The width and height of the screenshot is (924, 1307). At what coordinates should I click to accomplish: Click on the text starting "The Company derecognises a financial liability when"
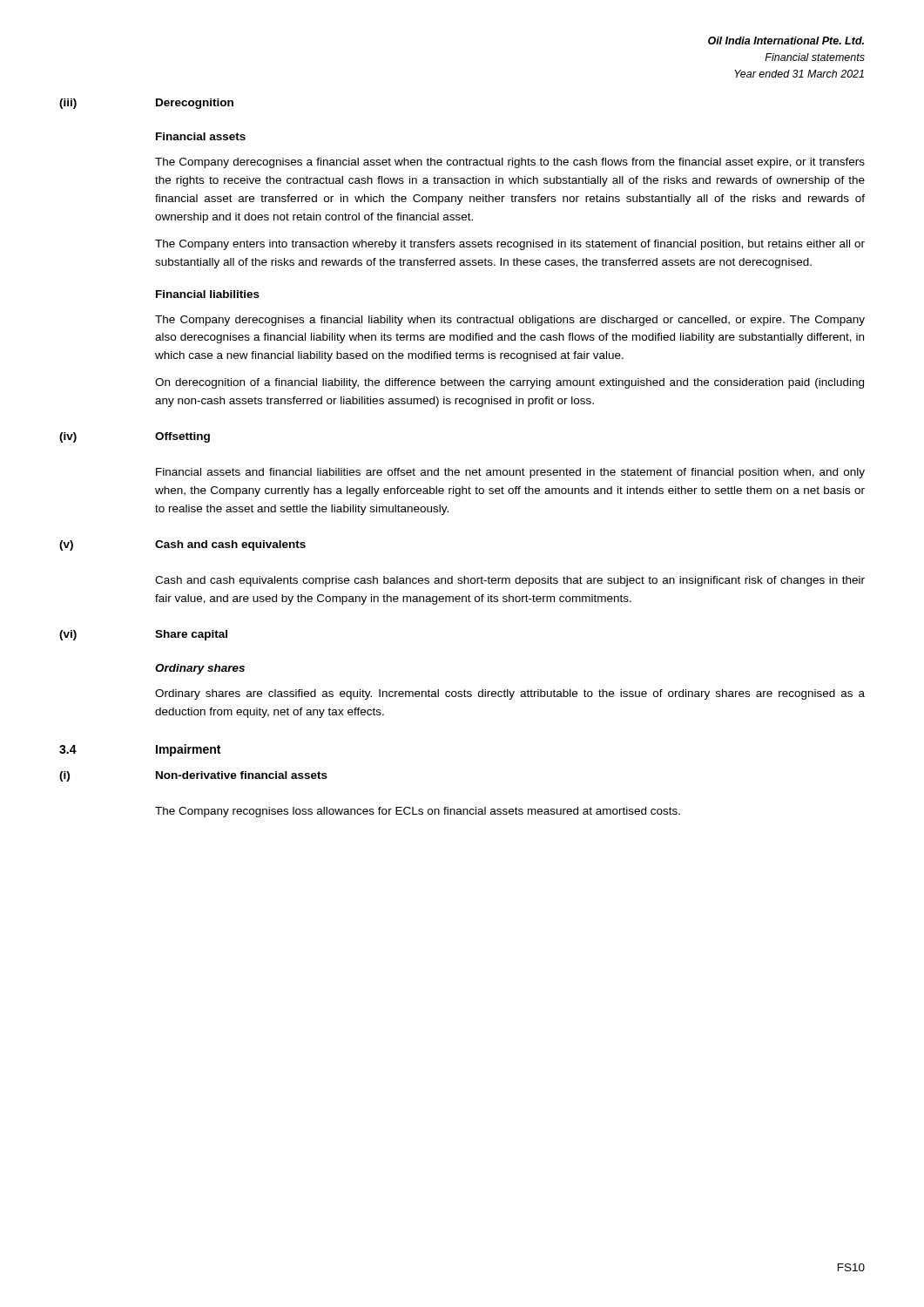coord(510,338)
